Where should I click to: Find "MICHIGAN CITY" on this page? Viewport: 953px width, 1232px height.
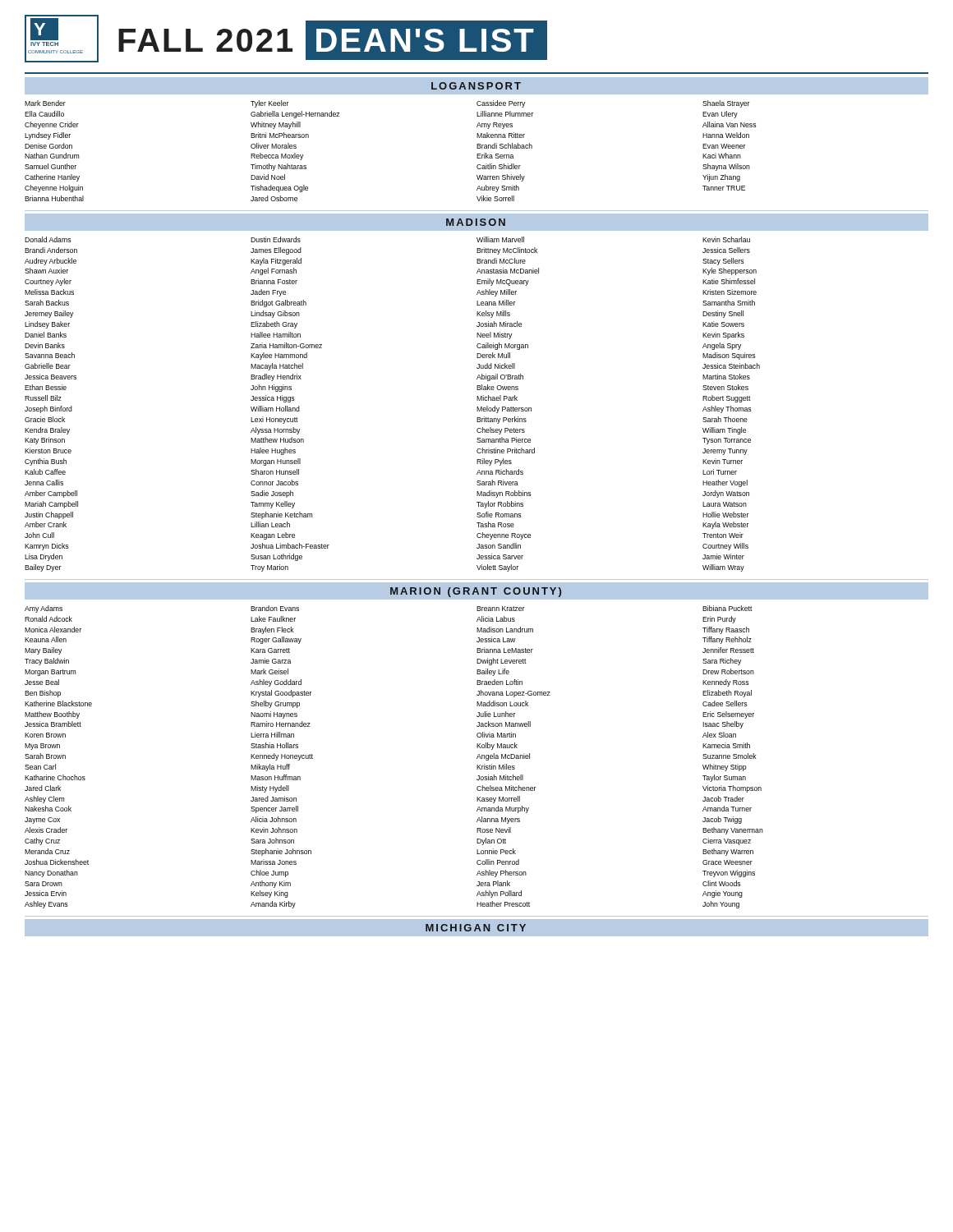[x=476, y=928]
